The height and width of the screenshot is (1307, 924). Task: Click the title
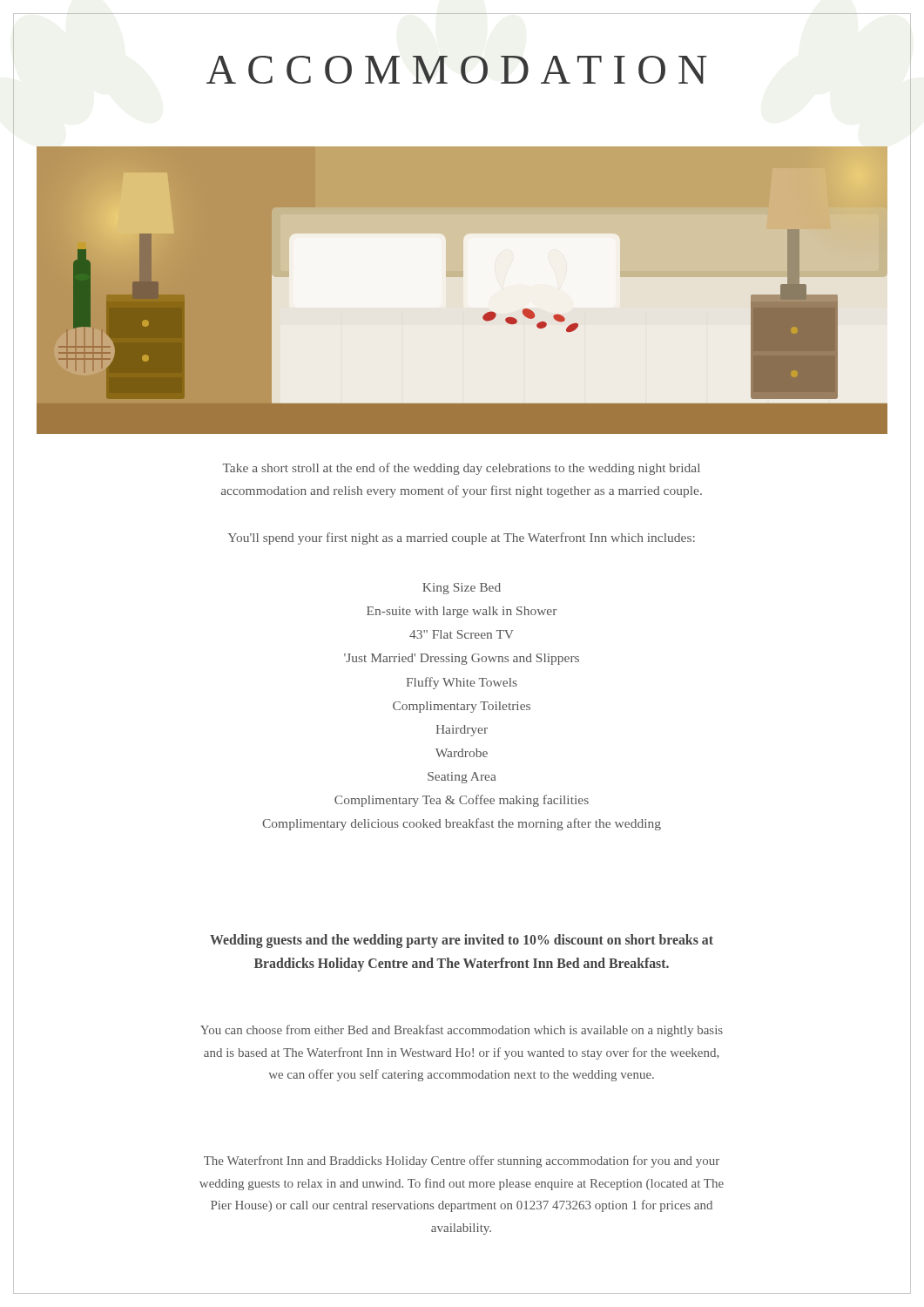click(x=462, y=69)
